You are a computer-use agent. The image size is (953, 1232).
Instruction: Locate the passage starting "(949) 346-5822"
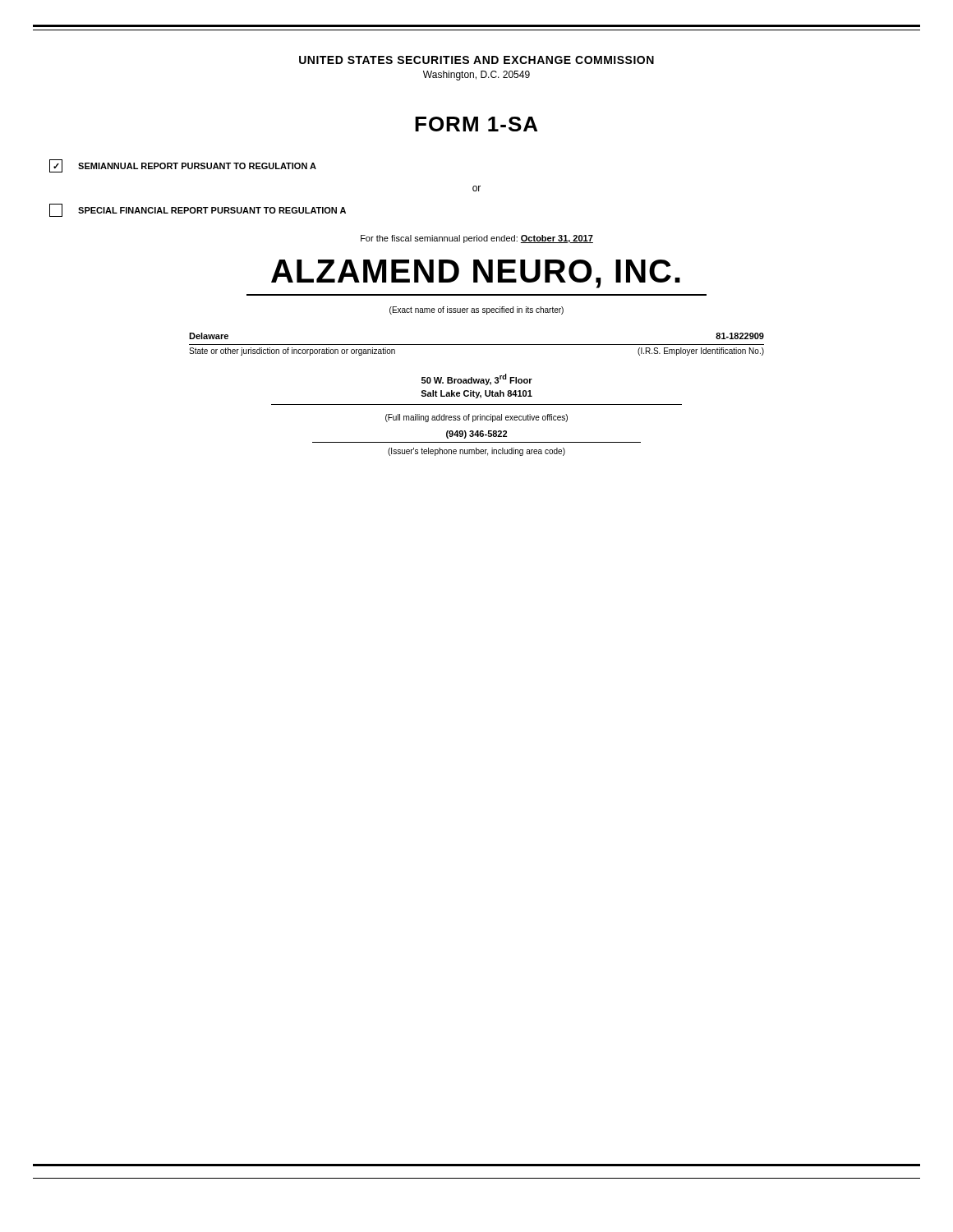pos(476,433)
